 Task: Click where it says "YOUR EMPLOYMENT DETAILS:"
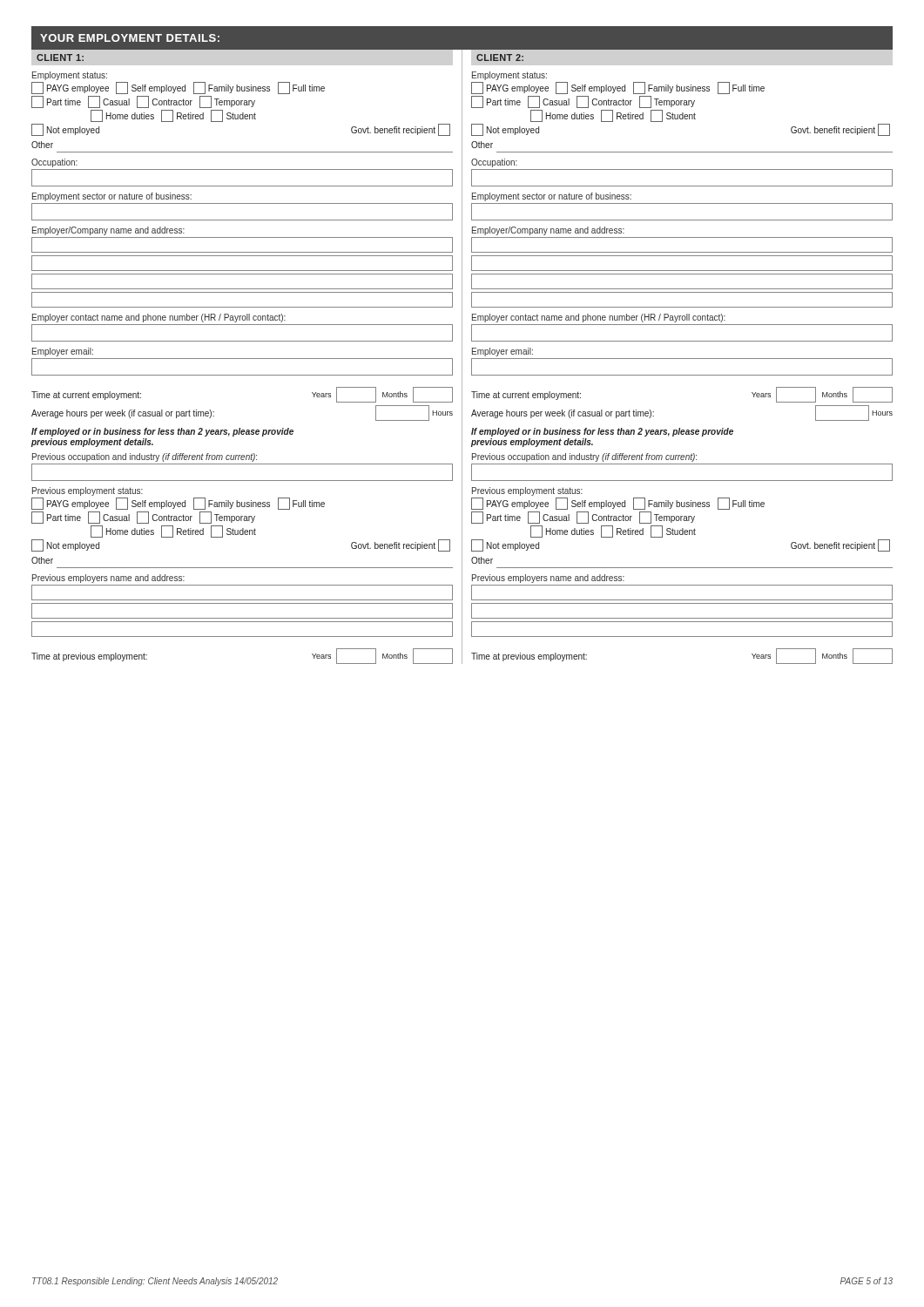coord(130,38)
